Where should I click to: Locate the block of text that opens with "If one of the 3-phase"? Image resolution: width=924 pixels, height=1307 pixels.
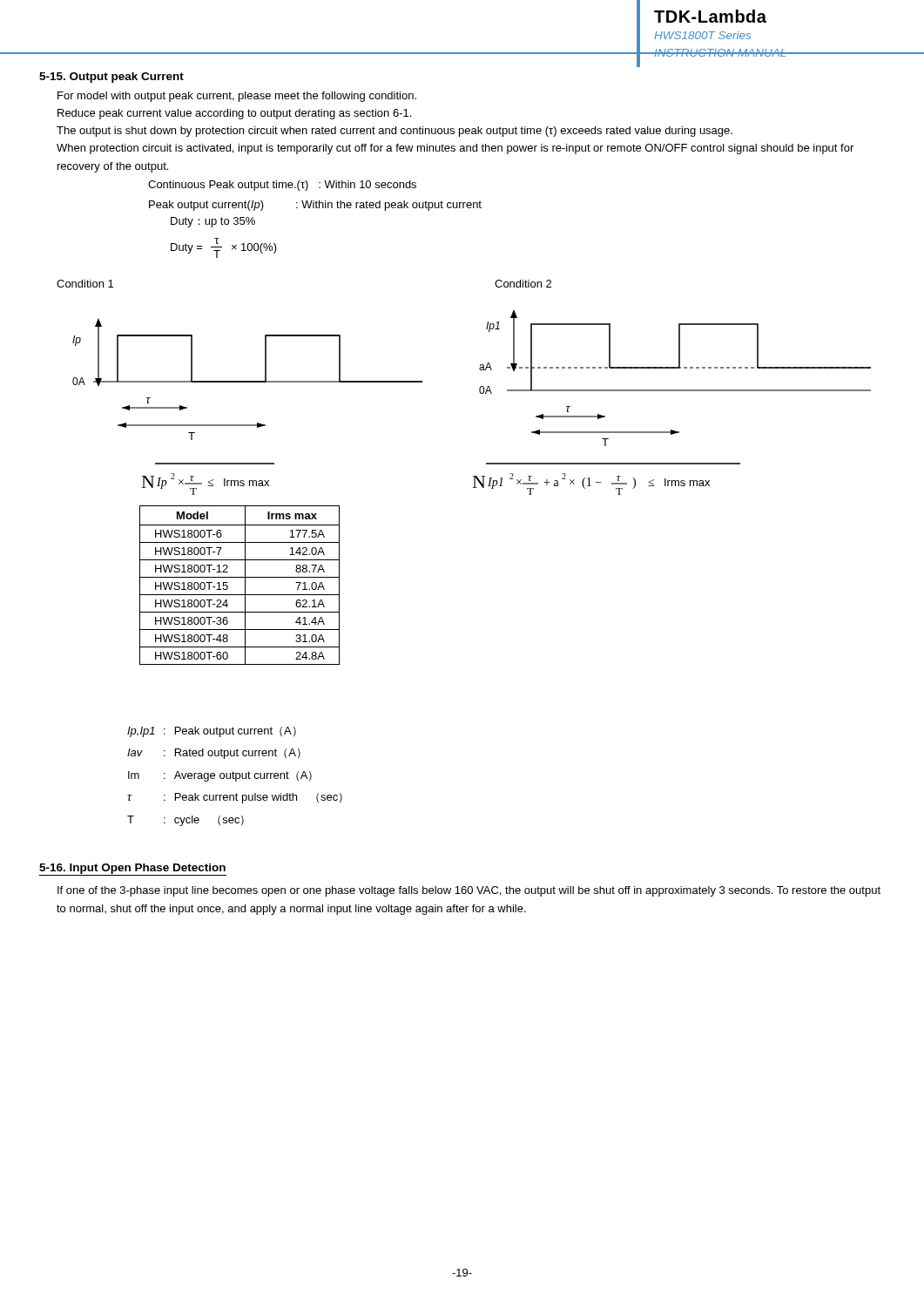tap(469, 899)
